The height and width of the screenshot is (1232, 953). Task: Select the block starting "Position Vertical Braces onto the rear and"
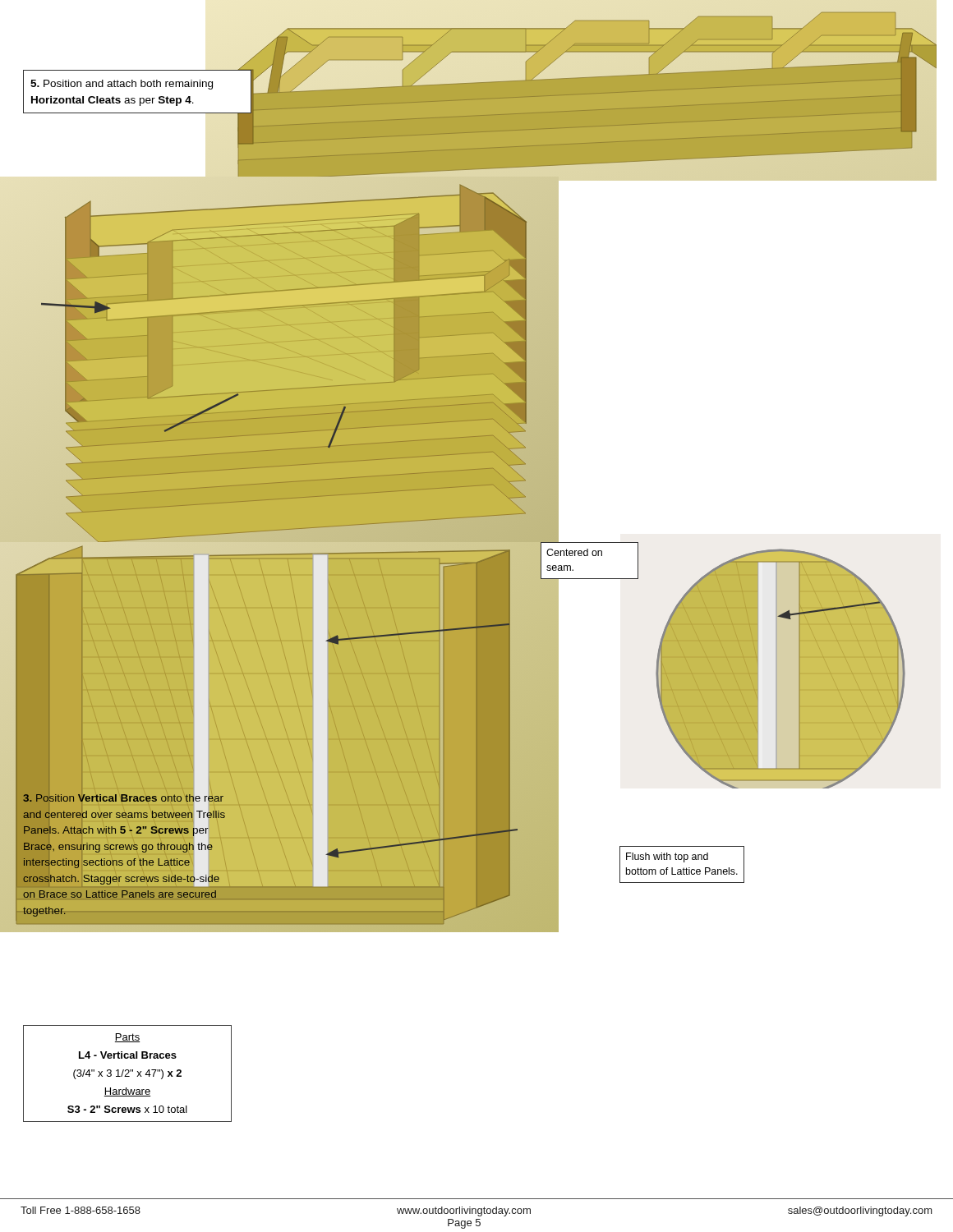click(124, 854)
